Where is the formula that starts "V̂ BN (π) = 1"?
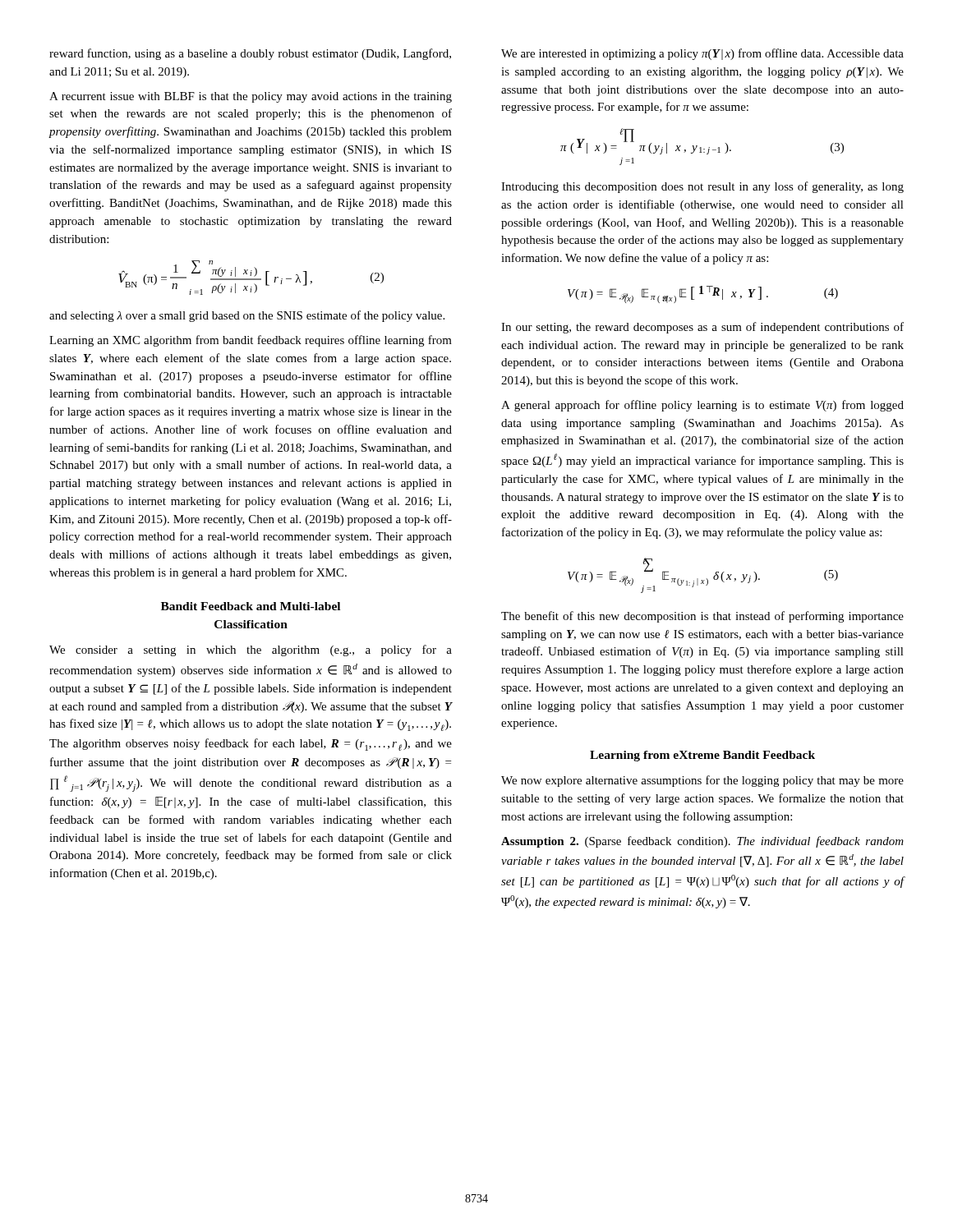Viewport: 953px width, 1232px height. click(x=251, y=278)
